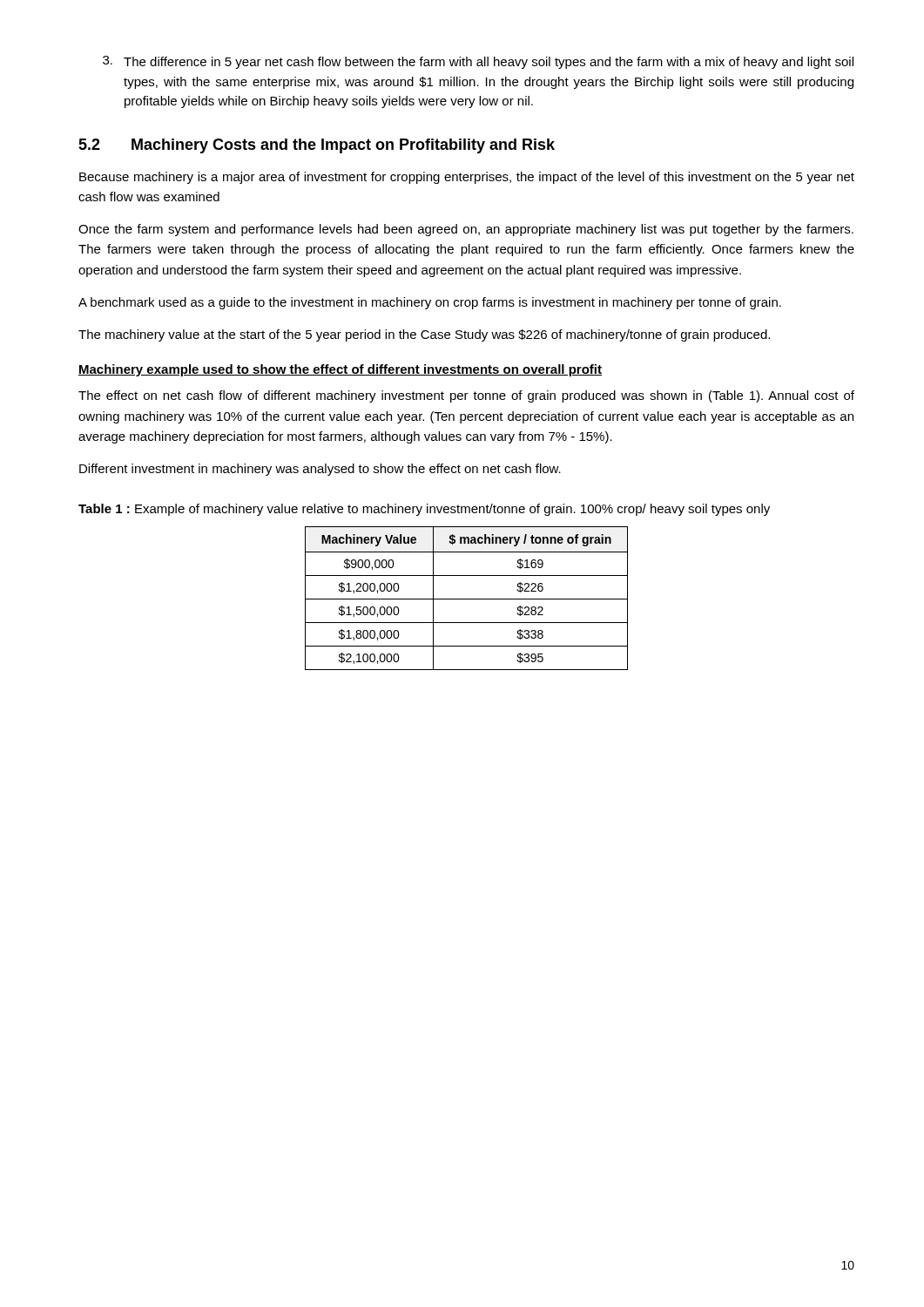Find the table that mentions "$ machinery /"
Screen dimensions: 1307x924
tap(466, 598)
